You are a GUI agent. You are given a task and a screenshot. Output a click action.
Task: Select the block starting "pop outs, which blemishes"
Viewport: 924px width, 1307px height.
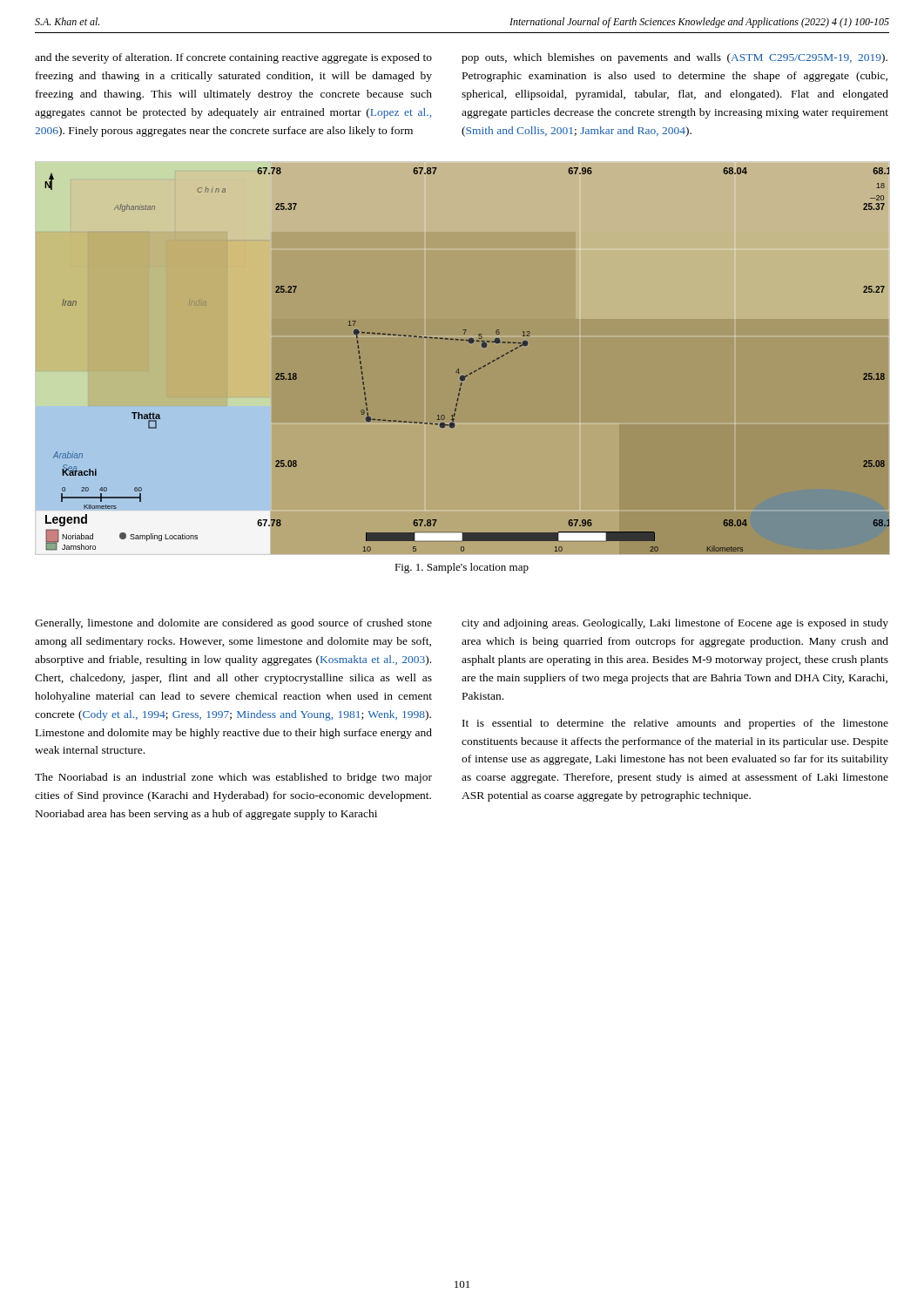click(675, 94)
